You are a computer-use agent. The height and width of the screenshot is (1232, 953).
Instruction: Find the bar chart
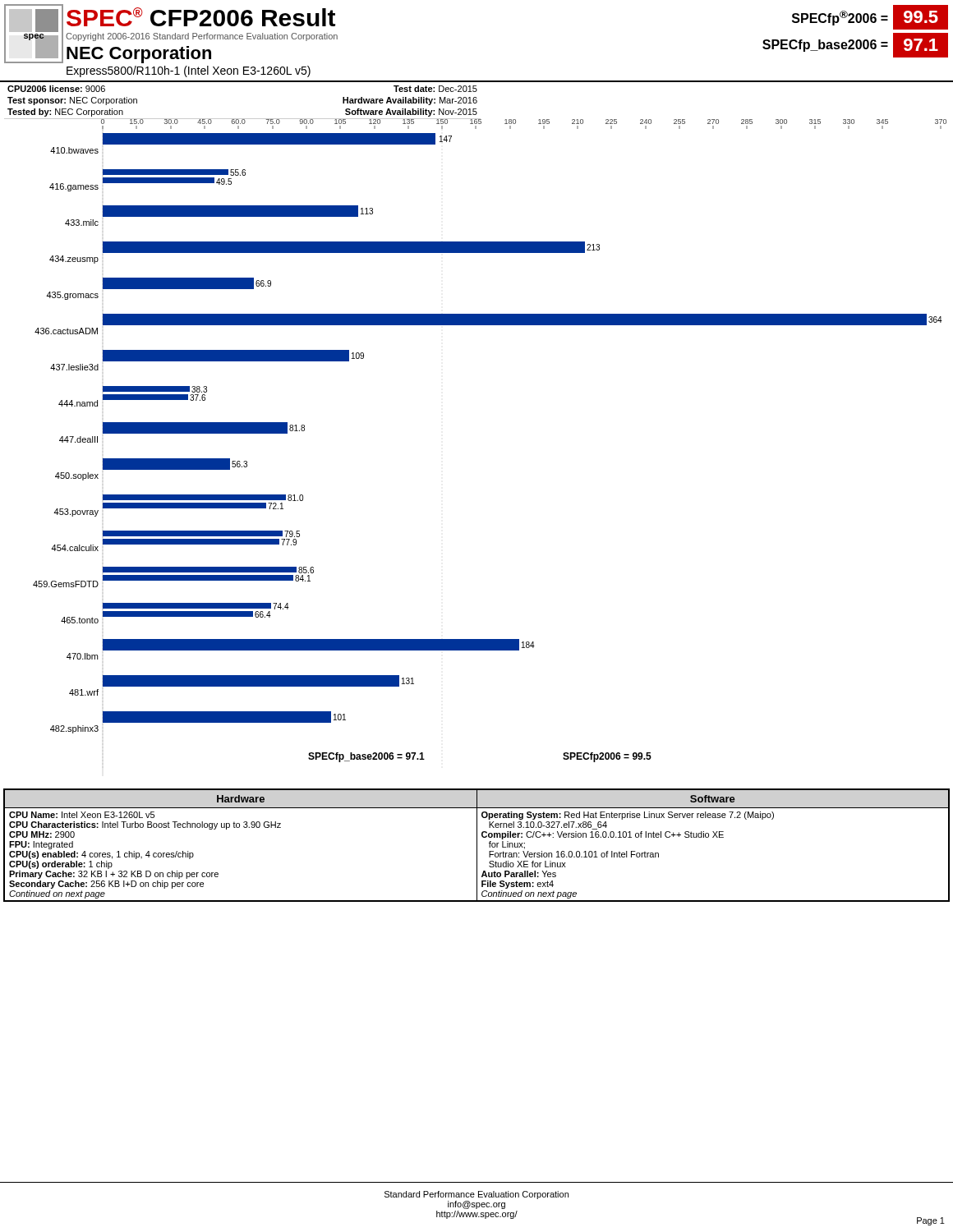pos(476,444)
